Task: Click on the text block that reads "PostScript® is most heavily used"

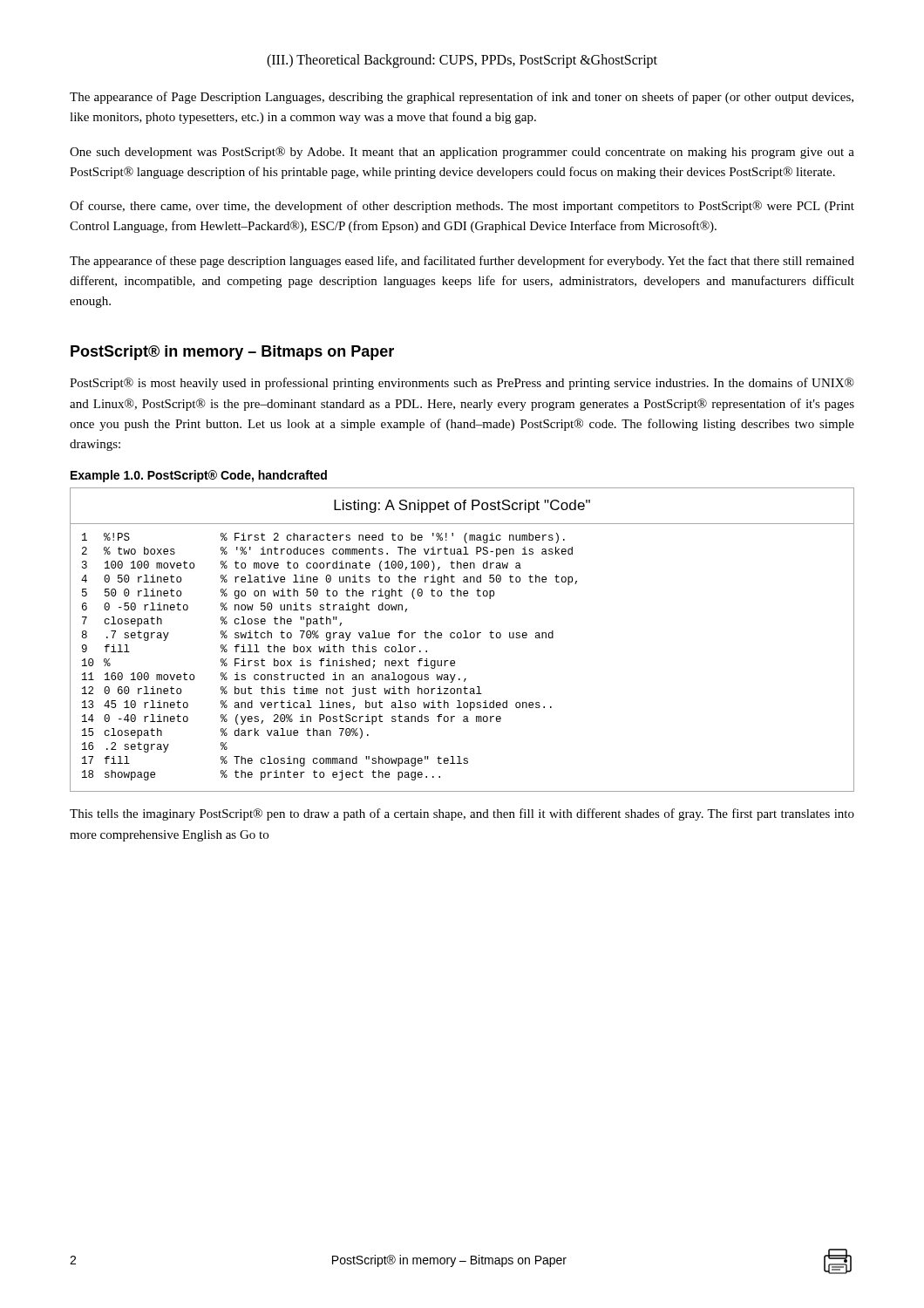Action: (462, 413)
